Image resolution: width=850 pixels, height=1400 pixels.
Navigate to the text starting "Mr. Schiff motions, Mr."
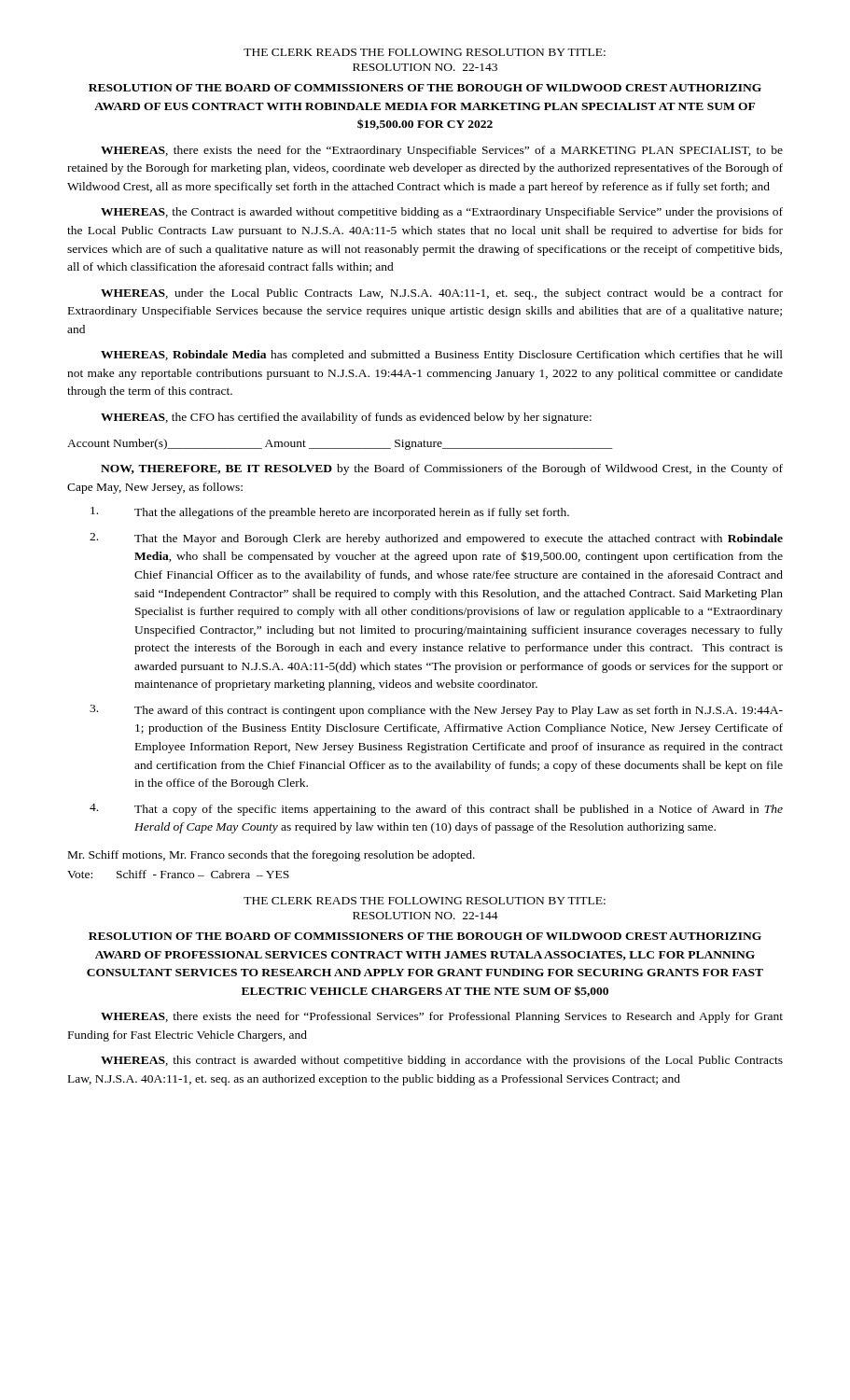pyautogui.click(x=271, y=854)
